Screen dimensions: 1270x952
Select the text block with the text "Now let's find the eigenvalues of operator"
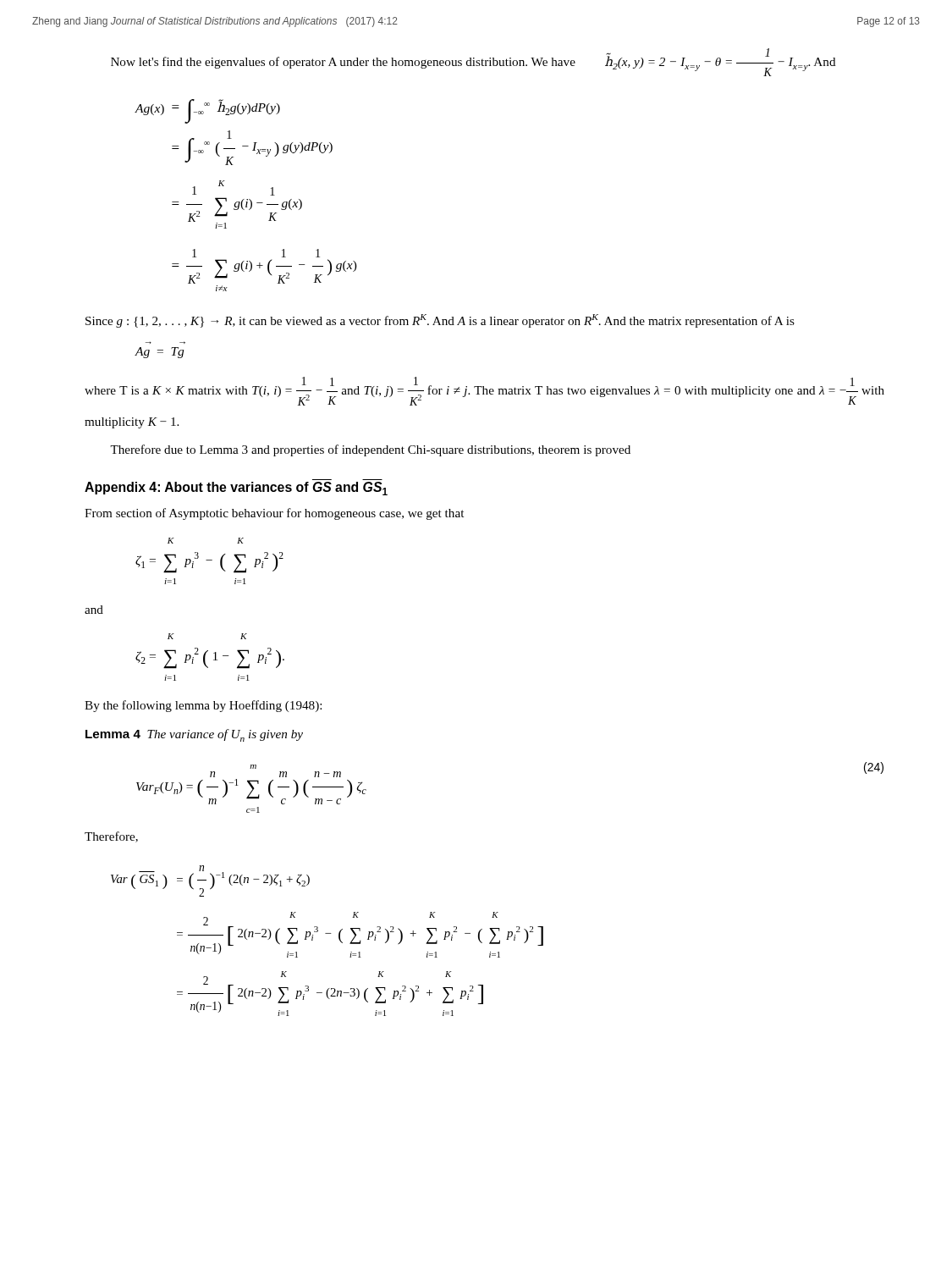click(x=473, y=63)
